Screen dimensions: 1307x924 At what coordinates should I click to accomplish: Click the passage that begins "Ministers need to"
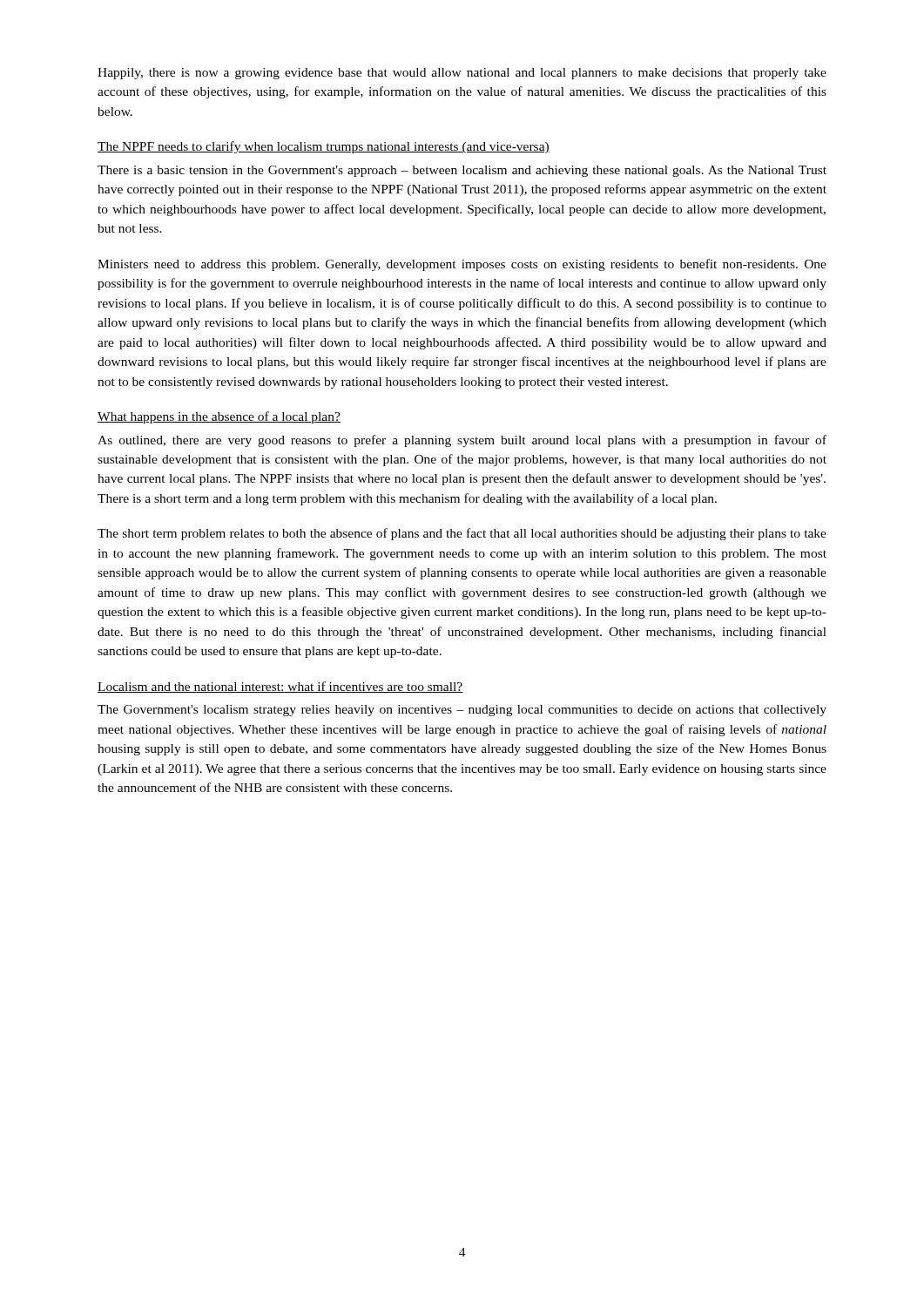462,322
